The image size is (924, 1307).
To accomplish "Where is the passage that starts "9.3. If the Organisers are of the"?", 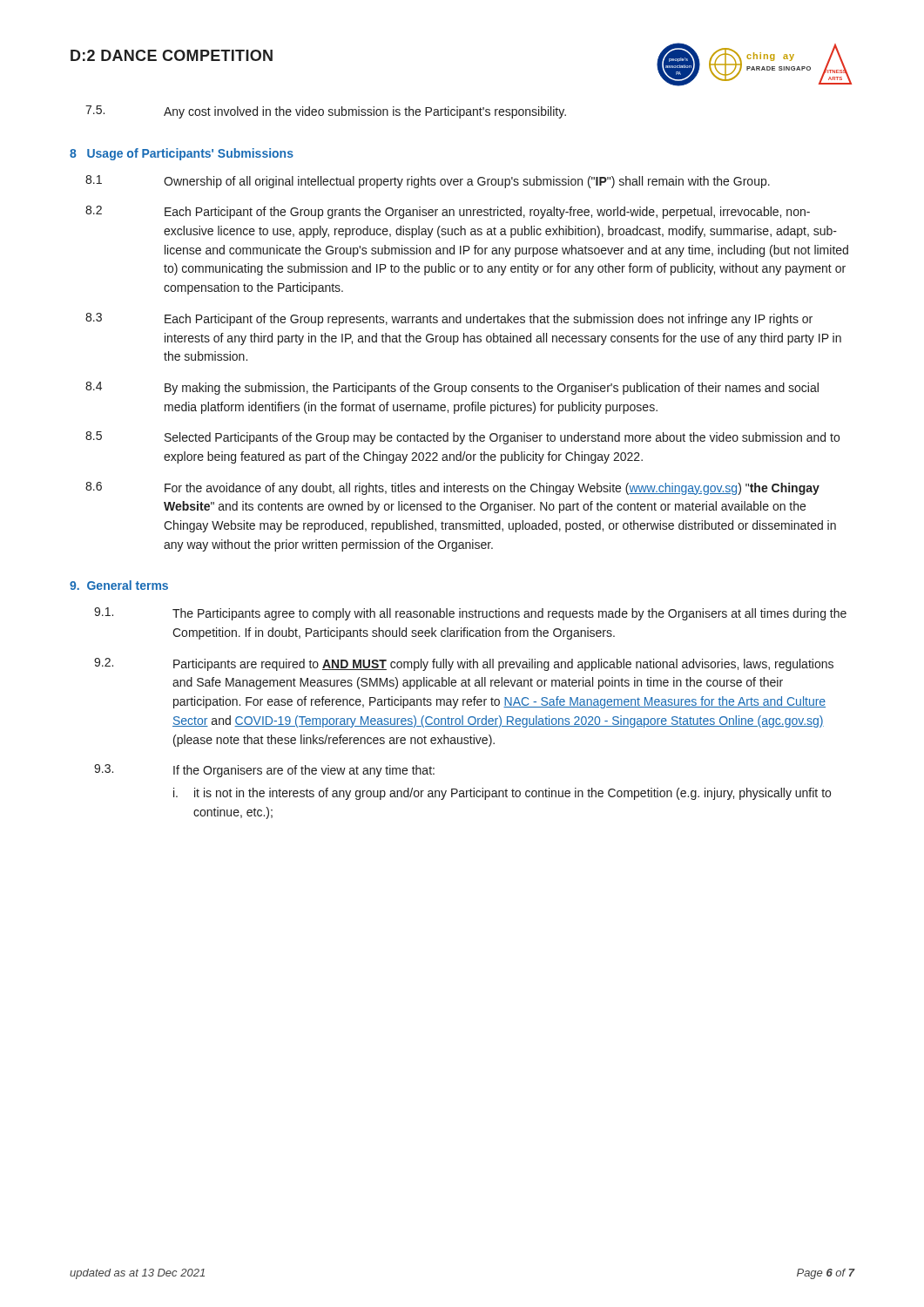I will pyautogui.click(x=462, y=792).
